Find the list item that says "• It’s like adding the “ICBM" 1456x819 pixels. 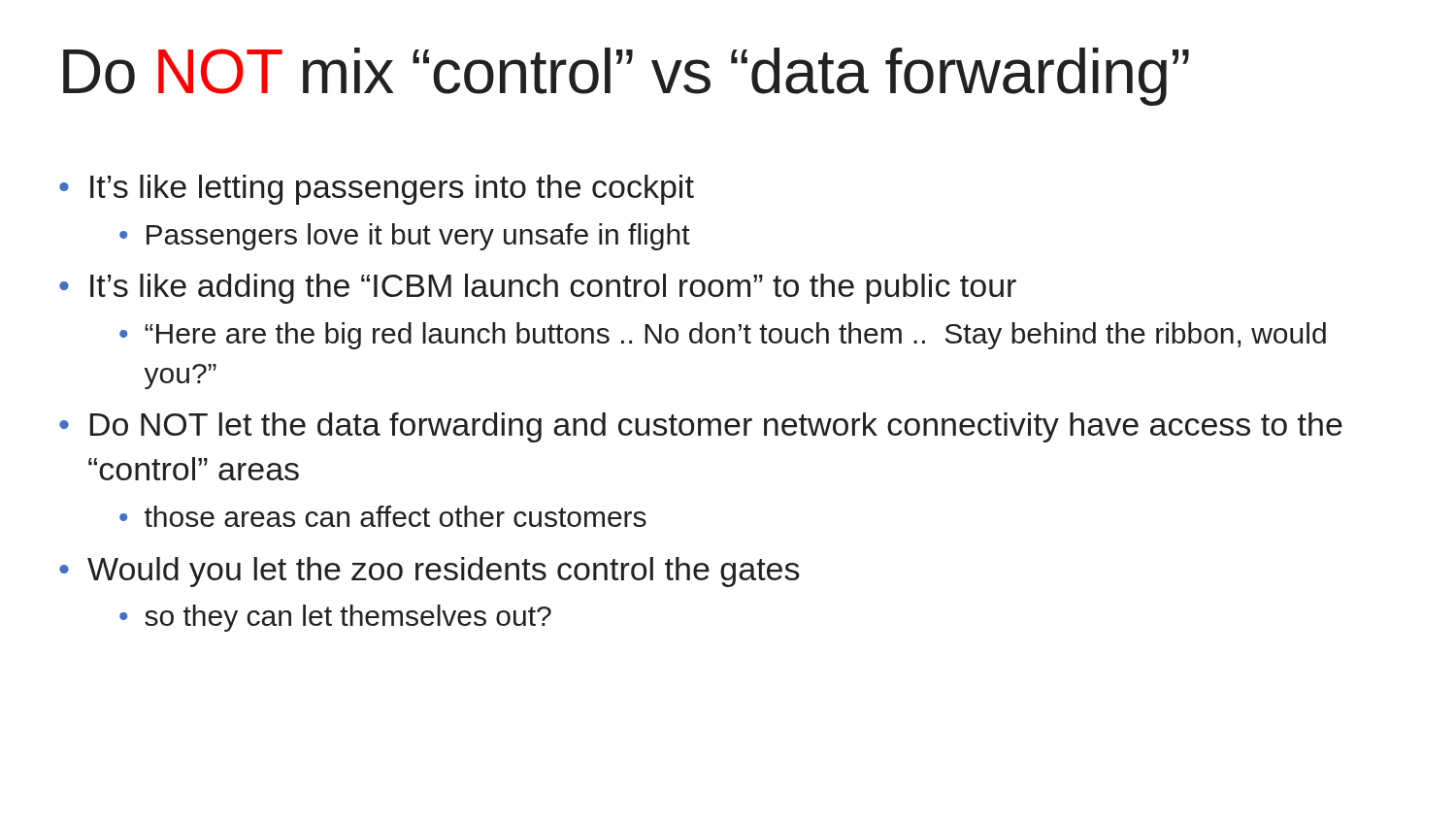(x=537, y=287)
